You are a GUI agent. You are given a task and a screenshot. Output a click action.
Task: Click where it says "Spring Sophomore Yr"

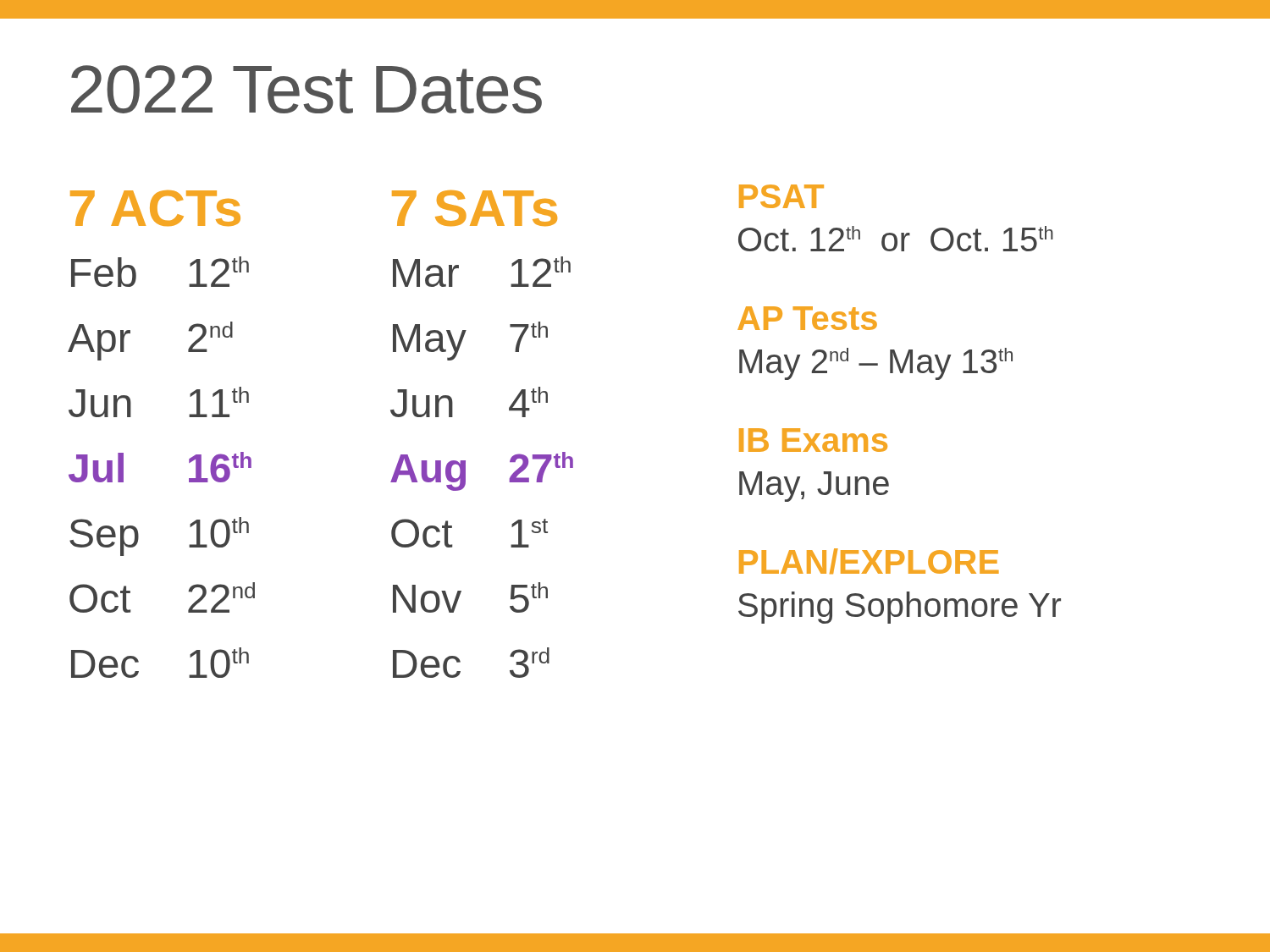click(x=899, y=605)
